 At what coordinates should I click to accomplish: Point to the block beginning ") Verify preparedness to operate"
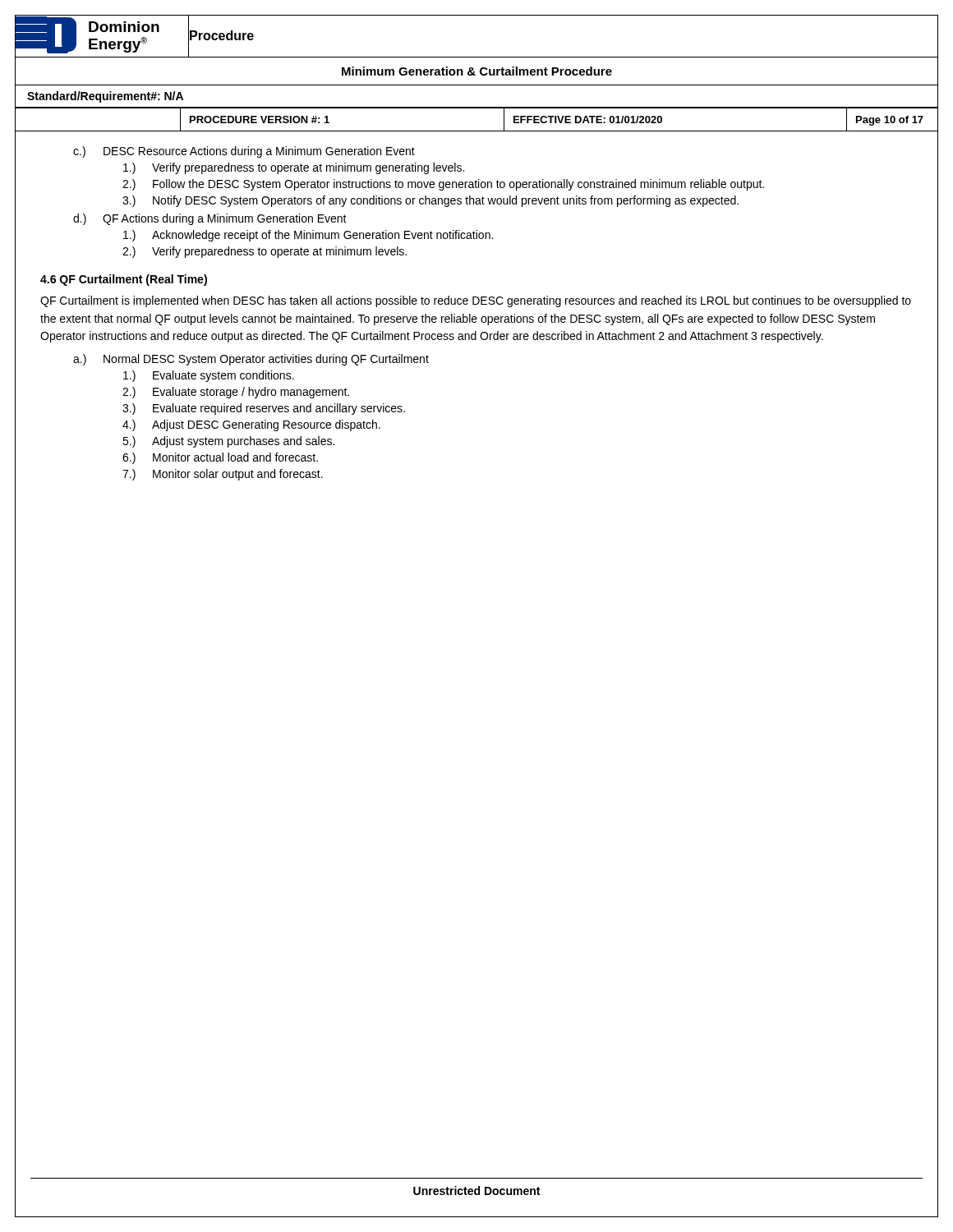(x=294, y=168)
